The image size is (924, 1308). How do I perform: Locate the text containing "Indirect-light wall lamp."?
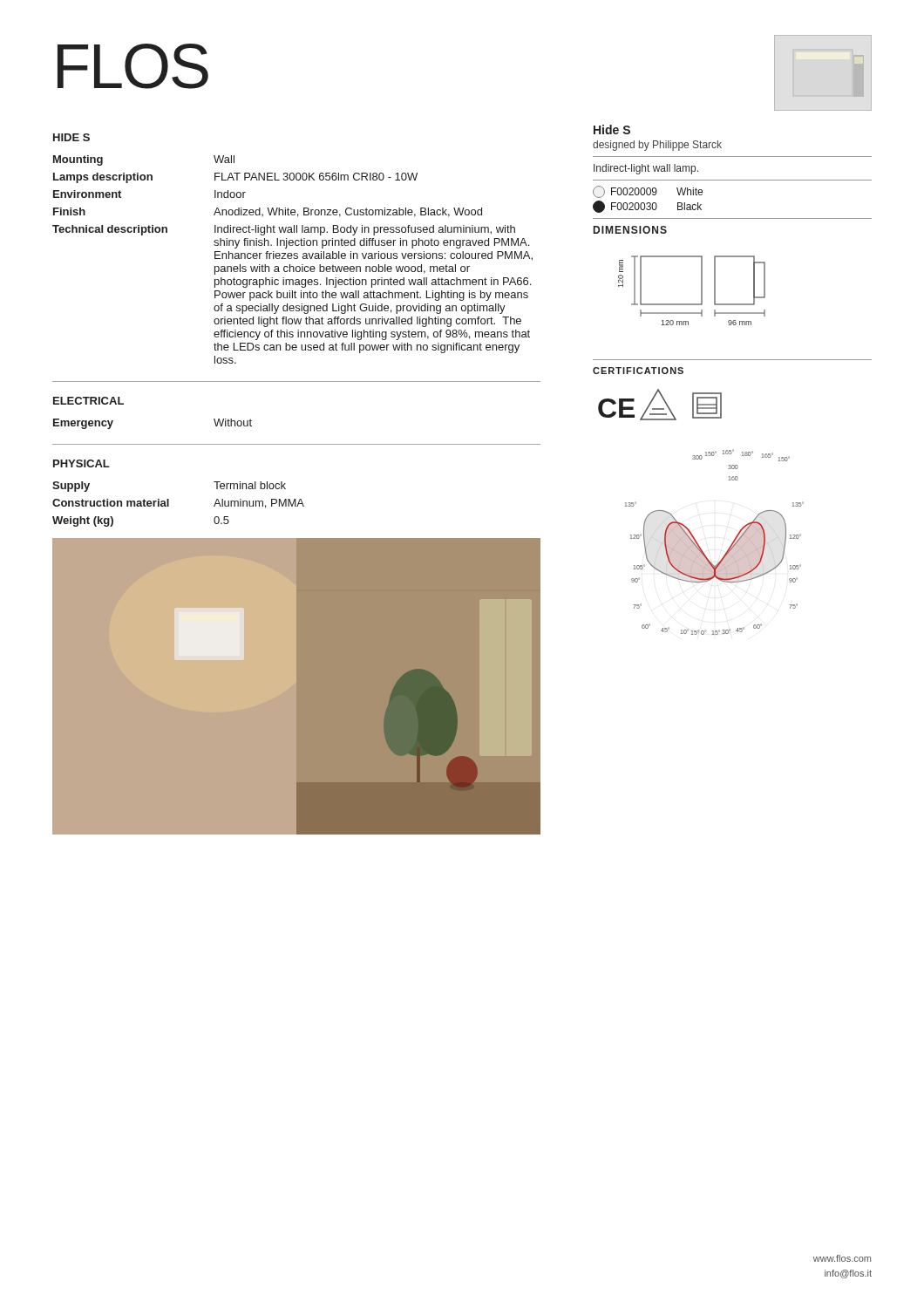[646, 168]
